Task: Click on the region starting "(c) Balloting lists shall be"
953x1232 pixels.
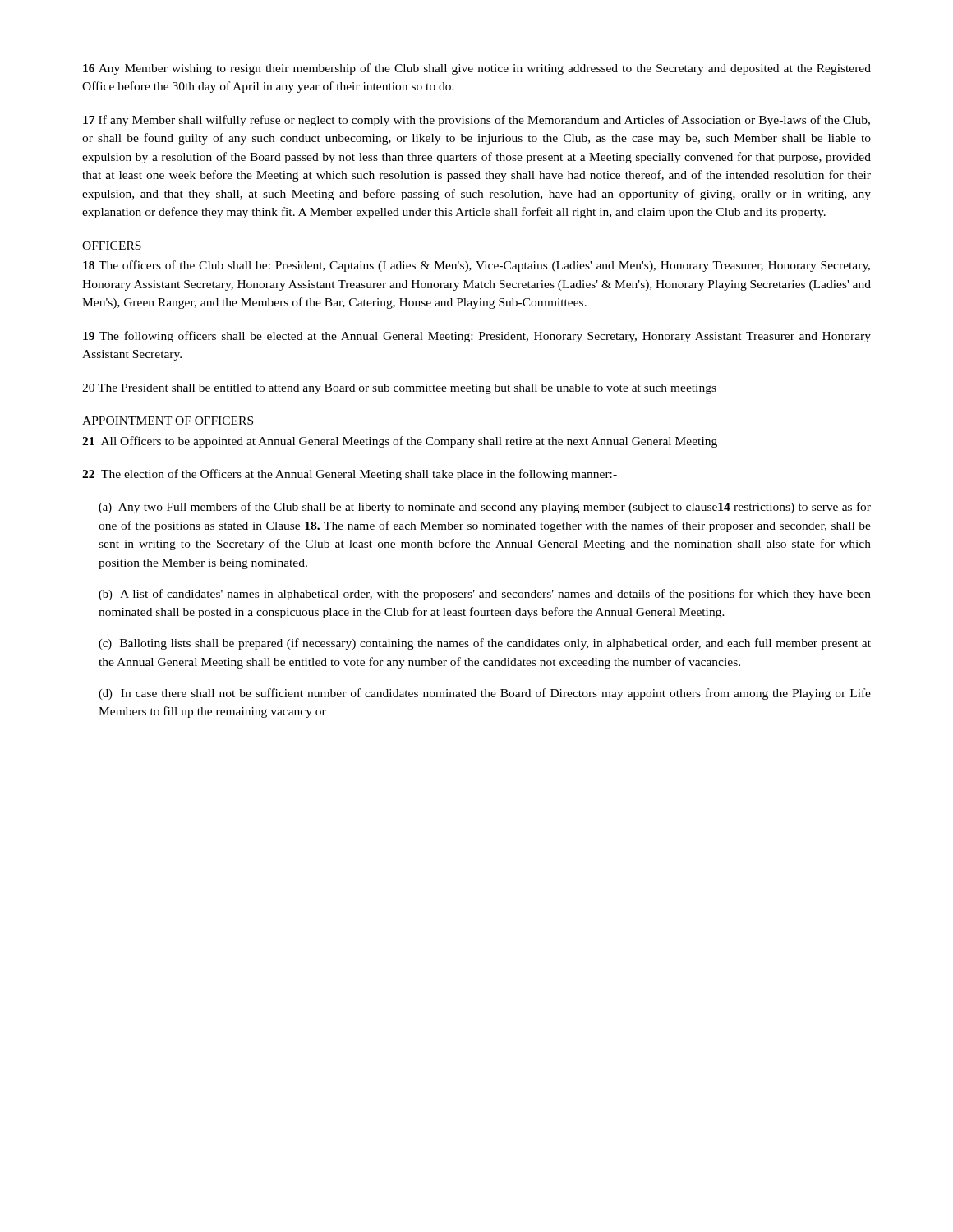Action: pos(485,653)
